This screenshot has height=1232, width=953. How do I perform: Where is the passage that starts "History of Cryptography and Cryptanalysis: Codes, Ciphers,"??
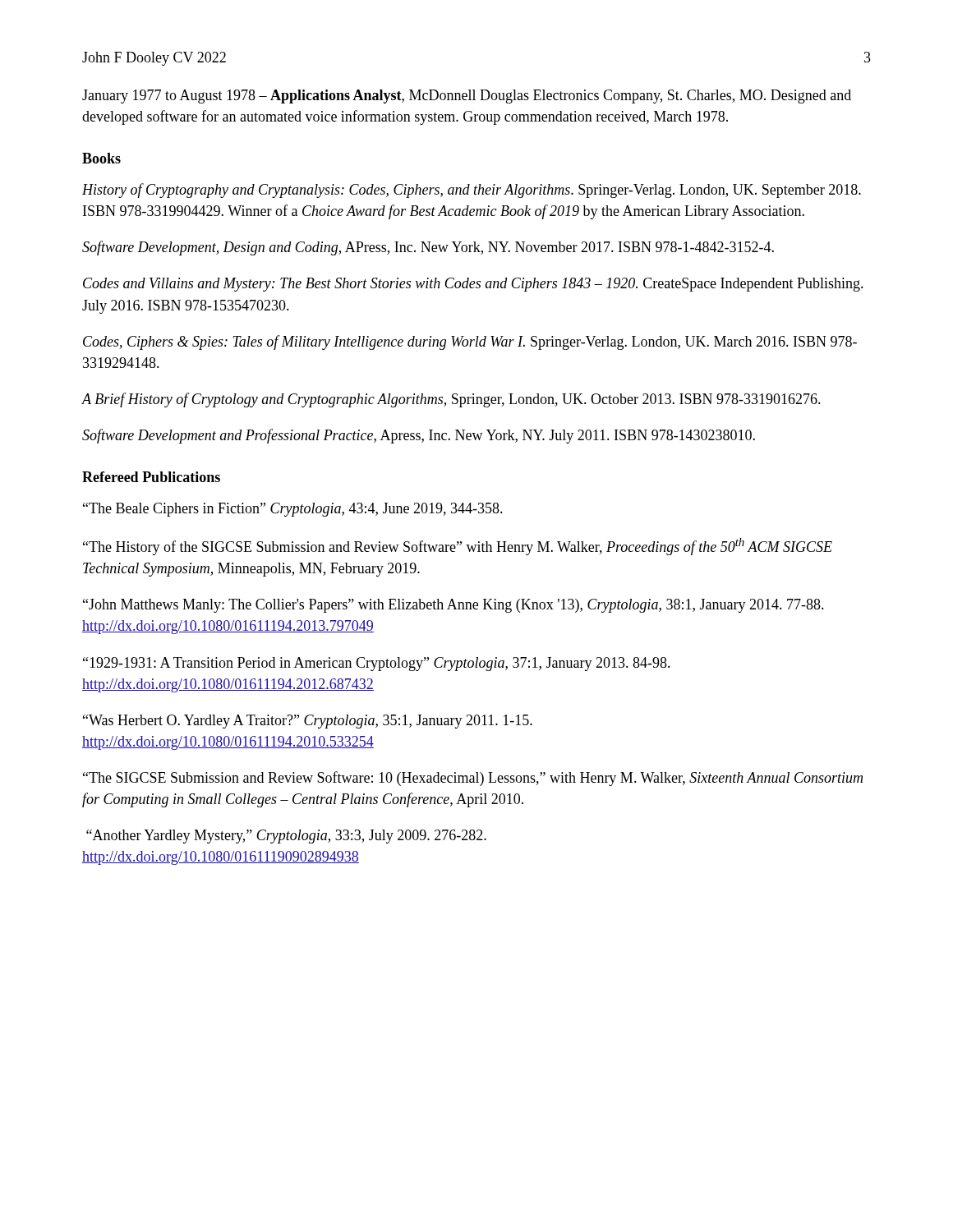click(x=472, y=201)
